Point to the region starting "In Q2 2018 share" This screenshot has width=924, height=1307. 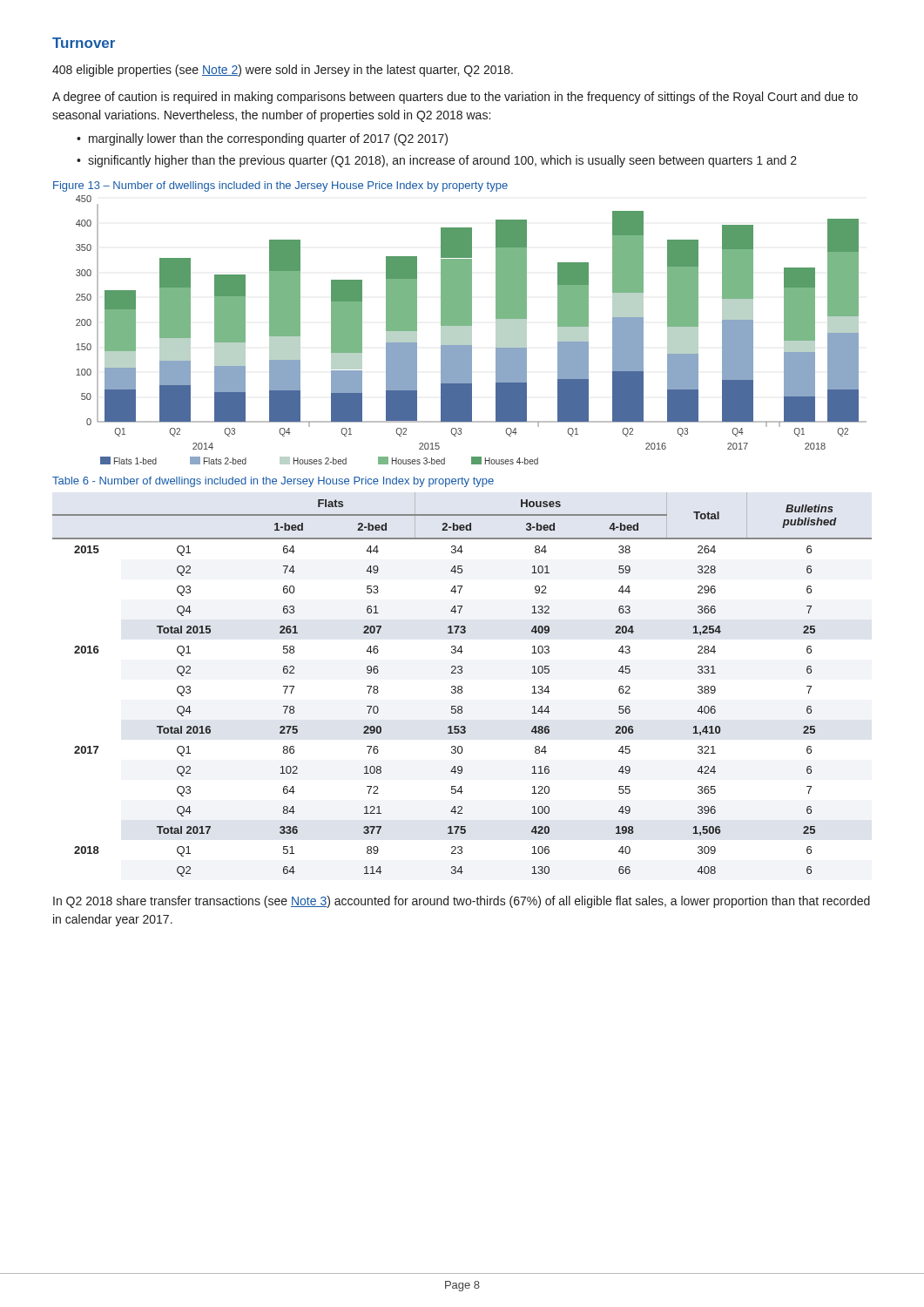click(x=461, y=910)
